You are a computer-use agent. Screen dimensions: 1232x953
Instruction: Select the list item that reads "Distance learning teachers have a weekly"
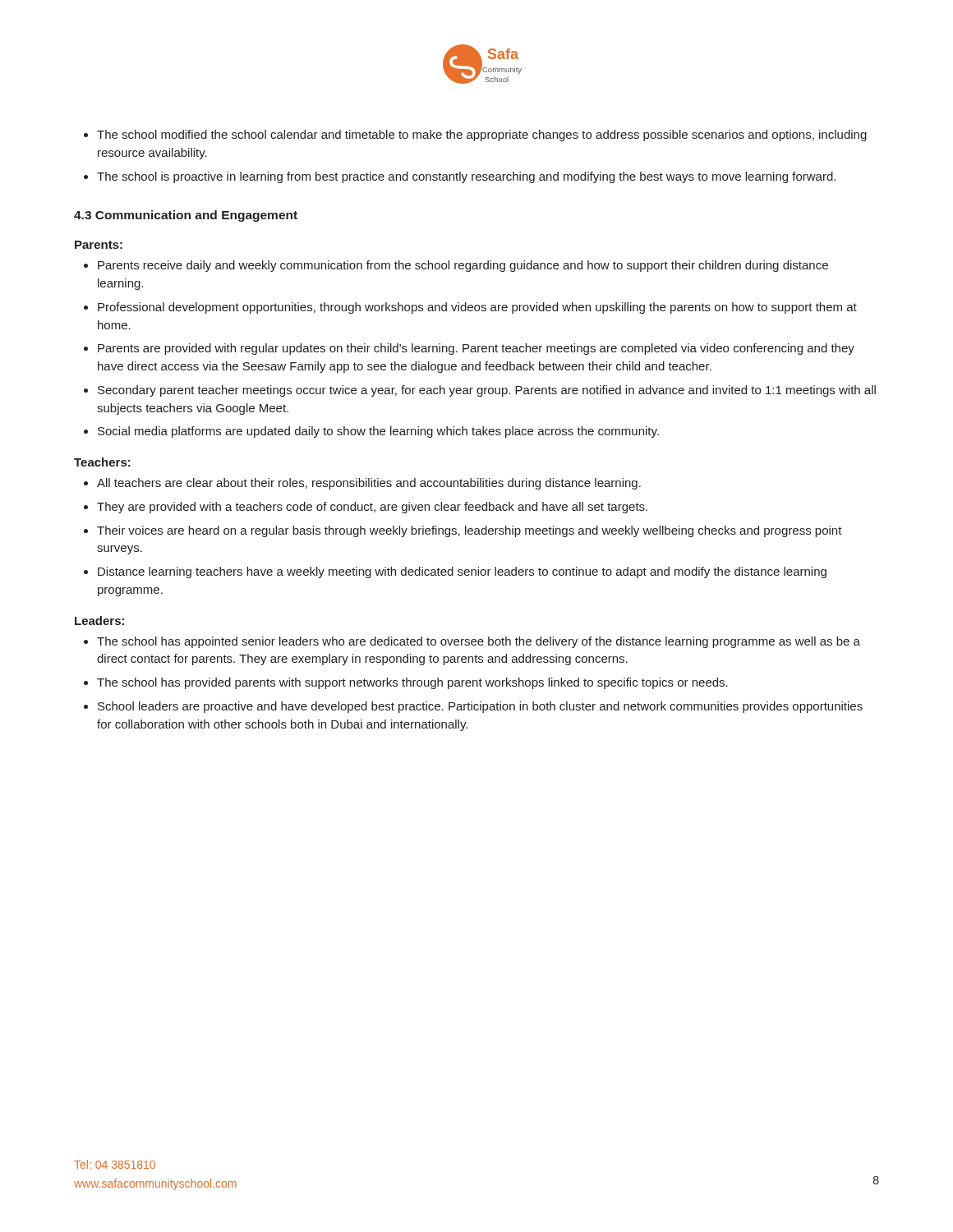[476, 581]
